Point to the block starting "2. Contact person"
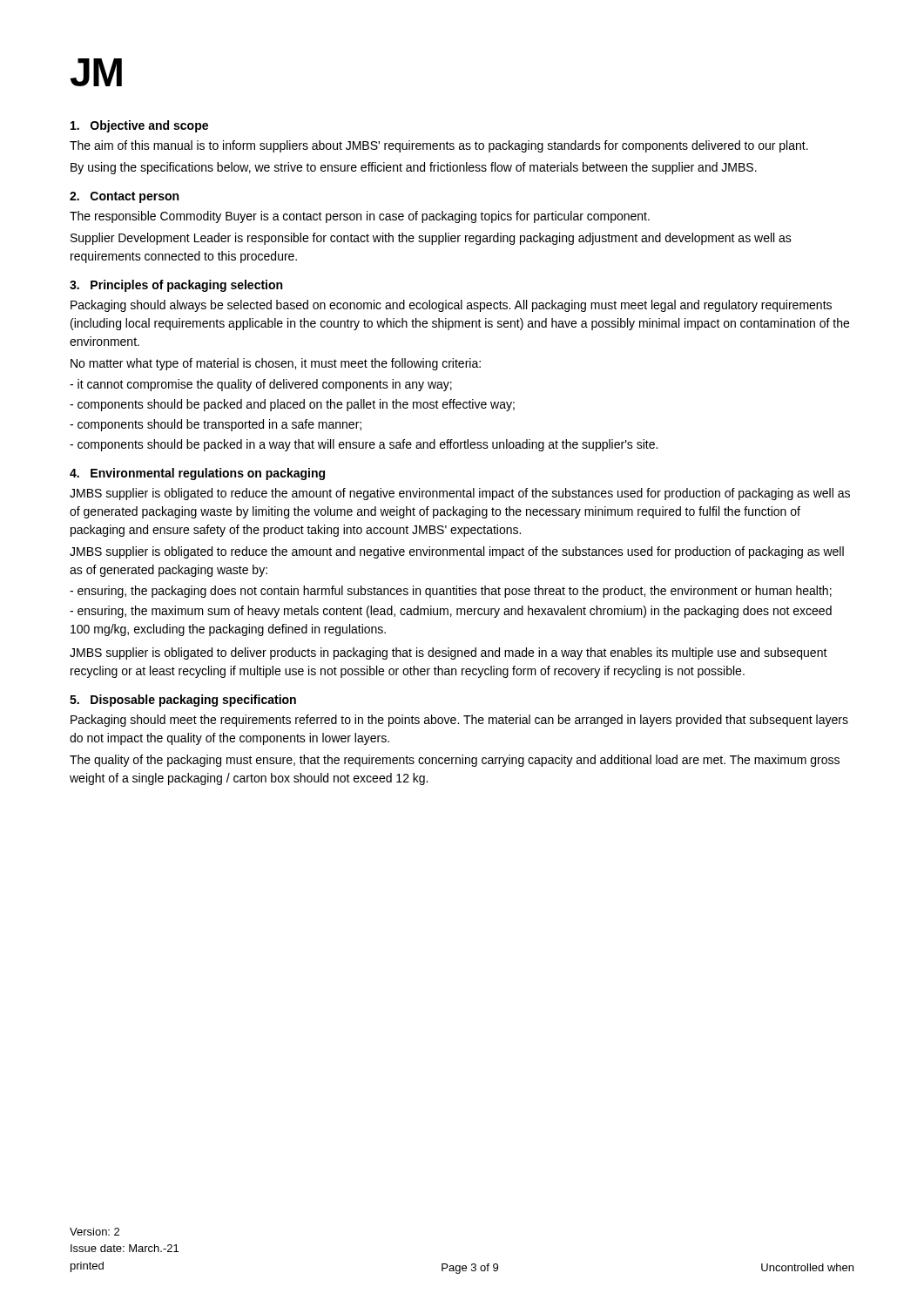Image resolution: width=924 pixels, height=1307 pixels. [125, 196]
